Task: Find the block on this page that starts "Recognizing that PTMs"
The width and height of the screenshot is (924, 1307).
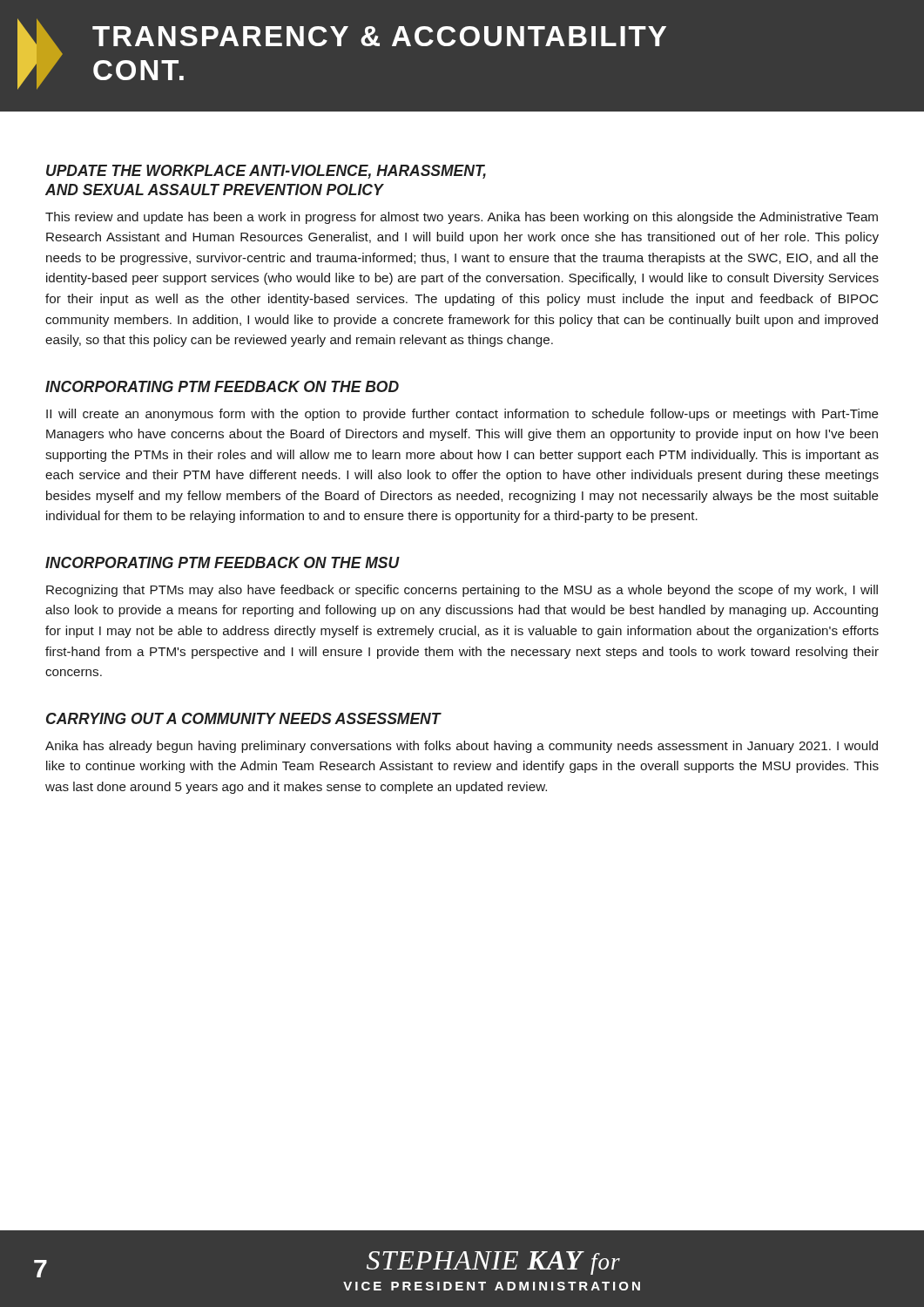Action: 462,630
